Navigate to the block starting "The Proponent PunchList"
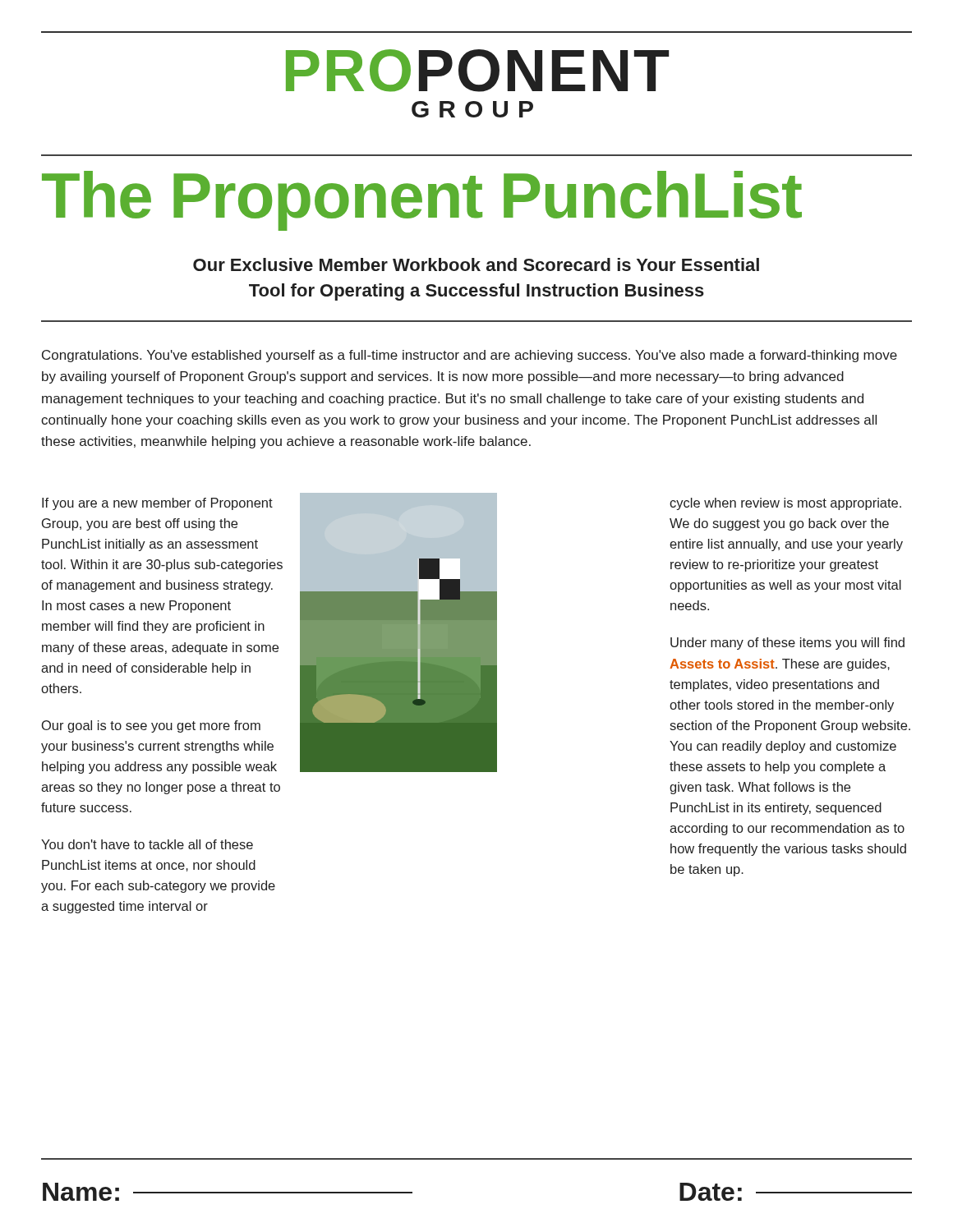The image size is (953, 1232). click(x=476, y=196)
